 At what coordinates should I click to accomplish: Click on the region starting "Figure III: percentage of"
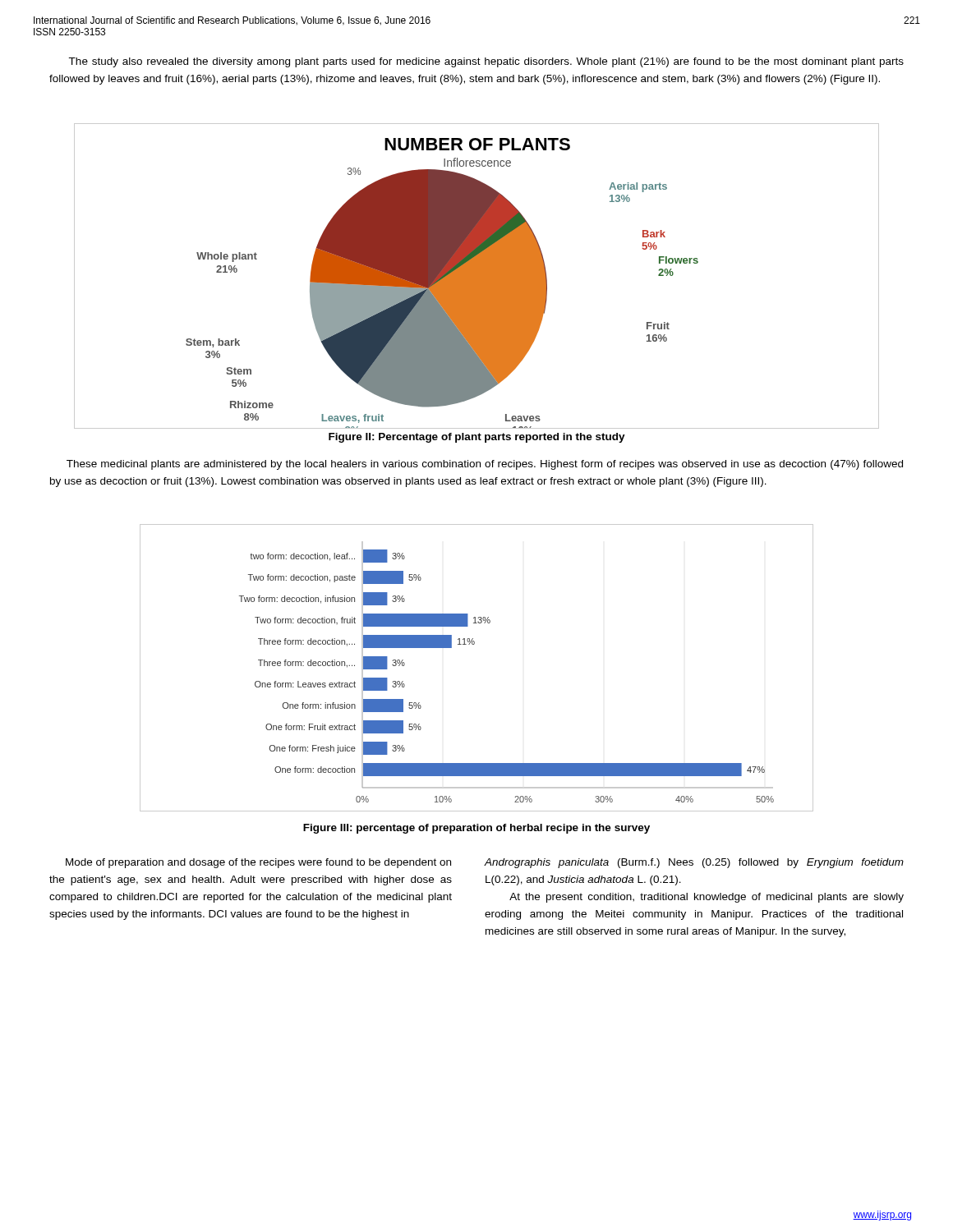coord(476,828)
